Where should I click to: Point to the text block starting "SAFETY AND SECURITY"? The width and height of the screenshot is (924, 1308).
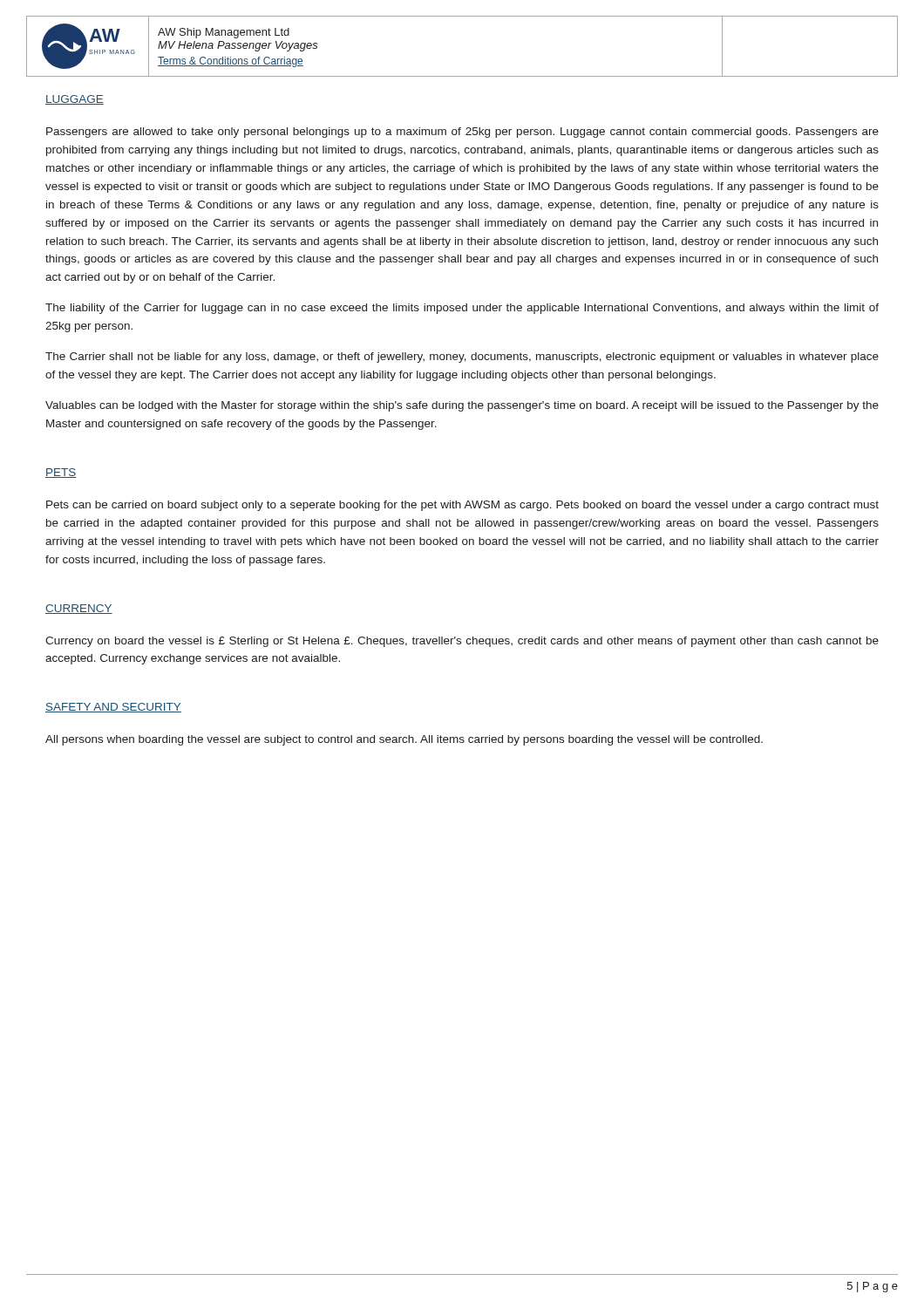pos(113,707)
